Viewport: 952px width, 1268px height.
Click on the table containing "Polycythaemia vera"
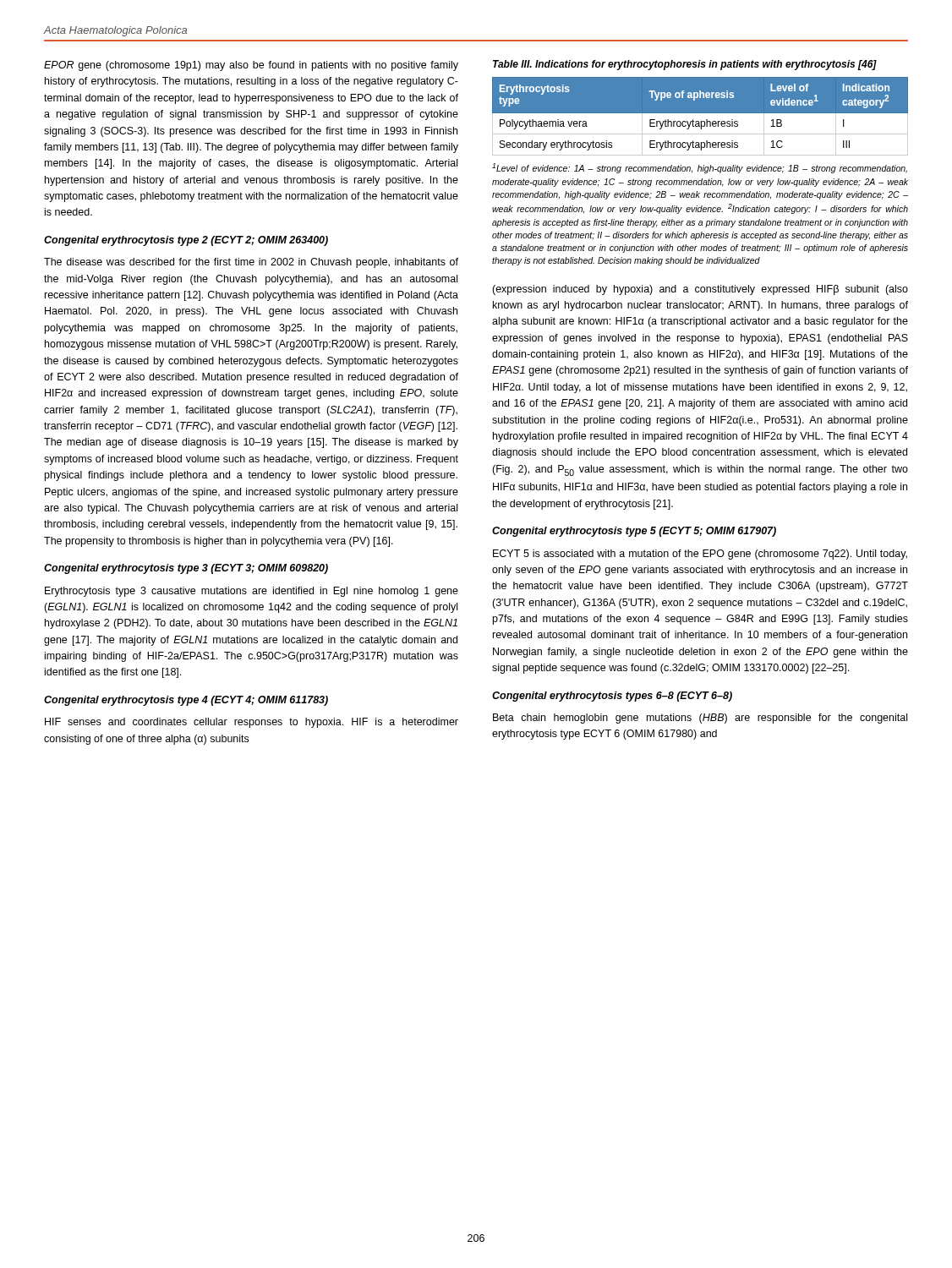[700, 116]
